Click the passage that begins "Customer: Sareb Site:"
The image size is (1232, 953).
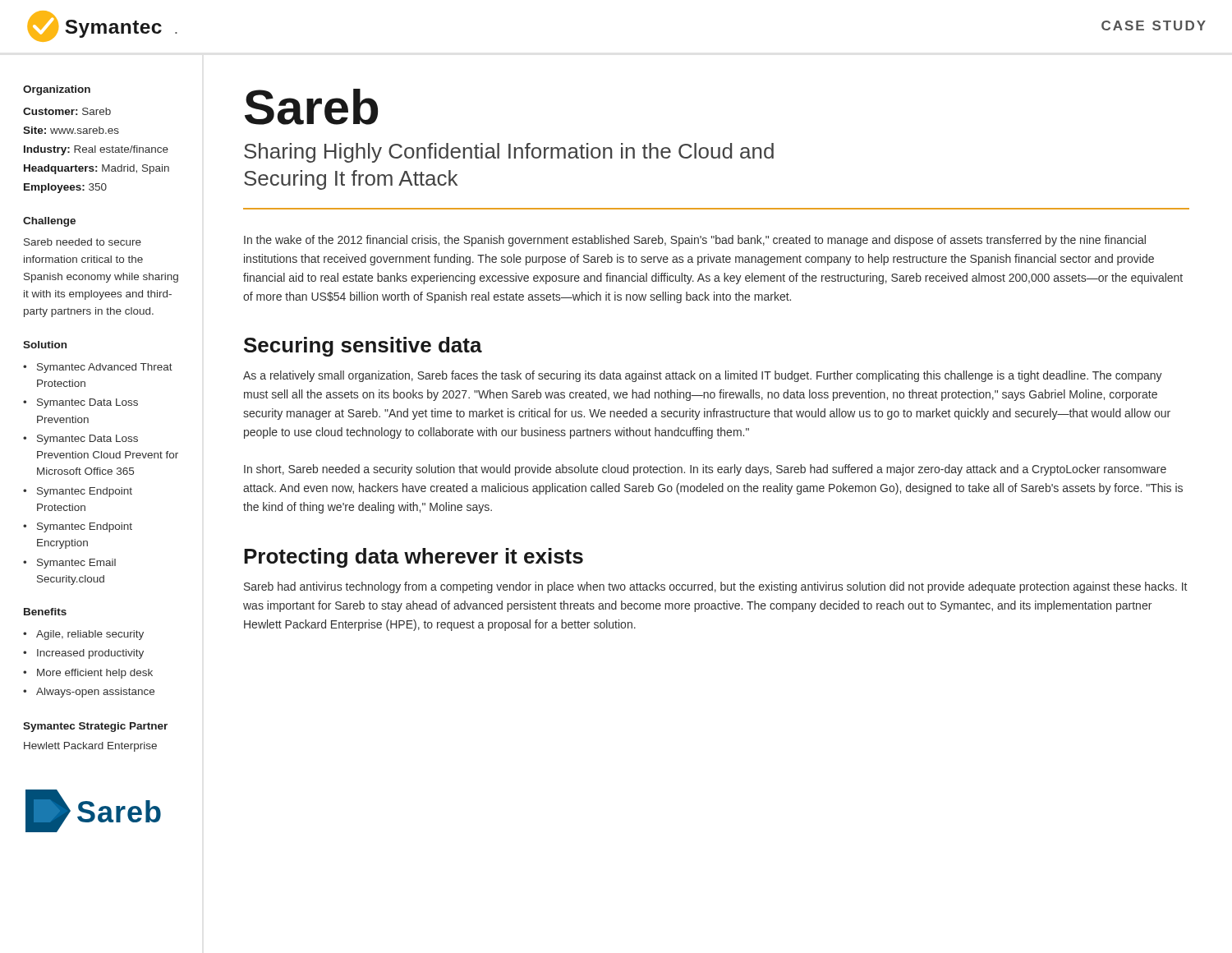pyautogui.click(x=103, y=150)
